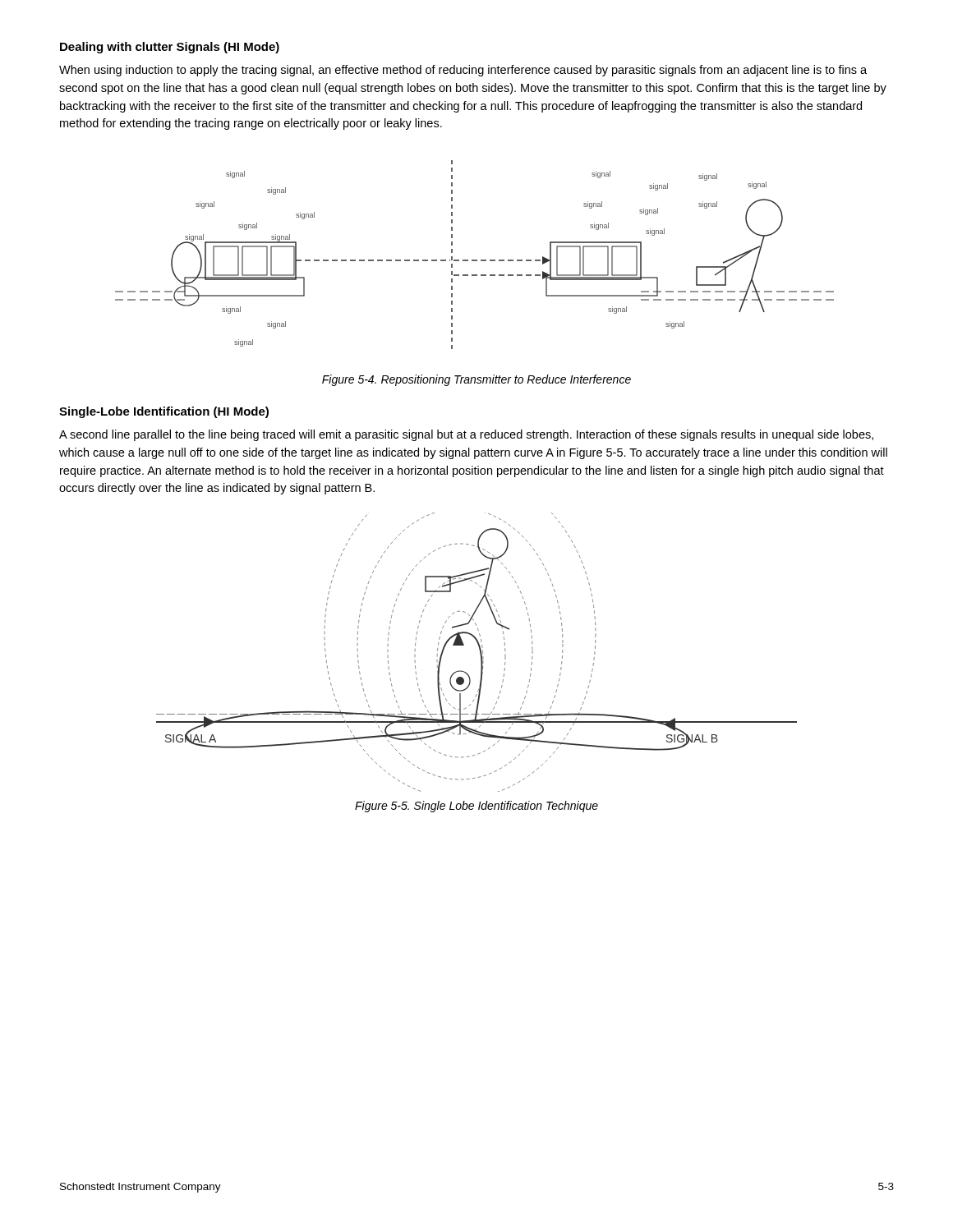The image size is (953, 1232).
Task: Locate the caption that opens with "Figure 5-4. Repositioning Transmitter"
Action: point(476,379)
